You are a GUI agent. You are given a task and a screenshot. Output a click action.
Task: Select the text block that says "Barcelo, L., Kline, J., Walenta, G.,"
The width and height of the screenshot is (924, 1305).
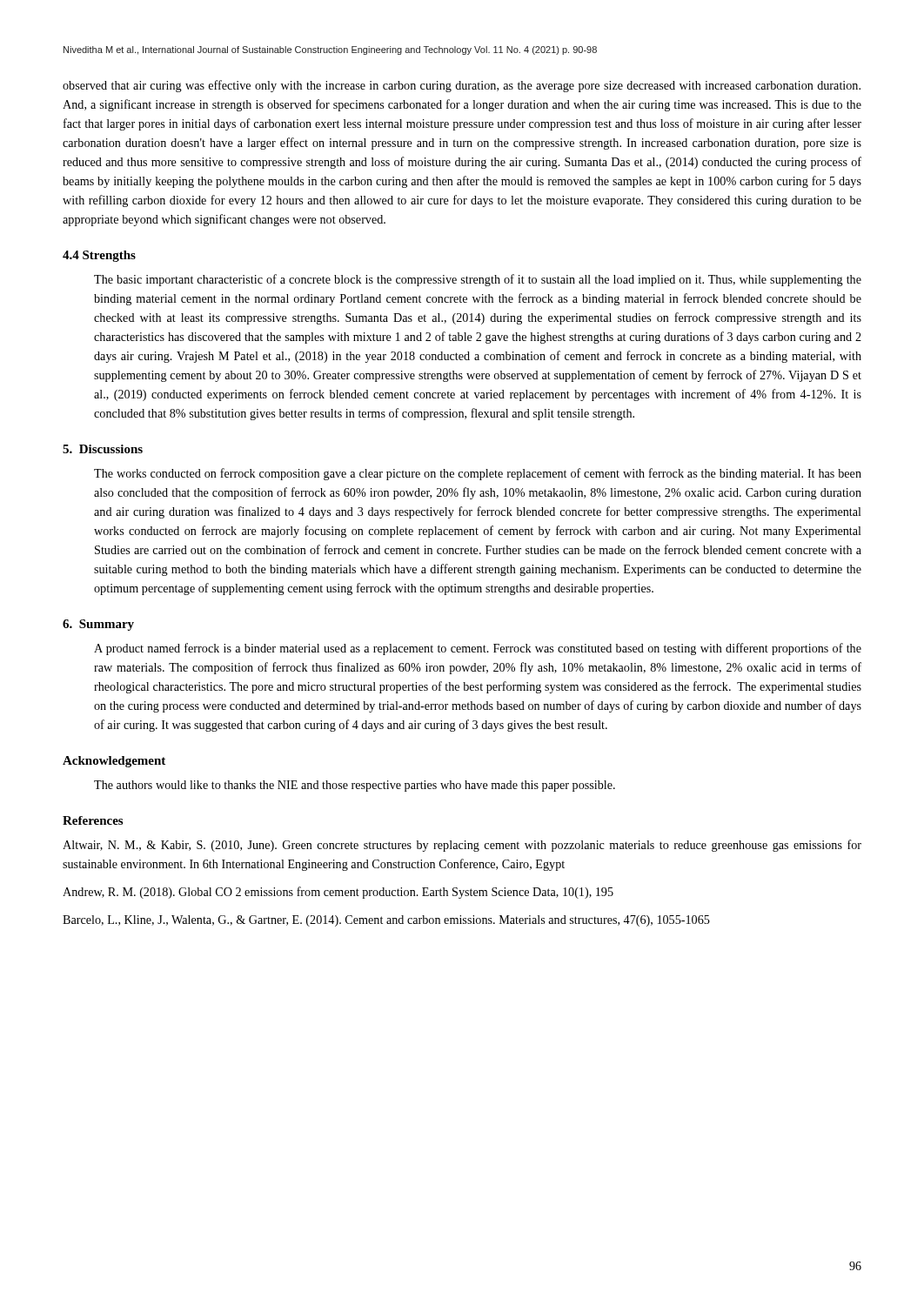point(386,920)
